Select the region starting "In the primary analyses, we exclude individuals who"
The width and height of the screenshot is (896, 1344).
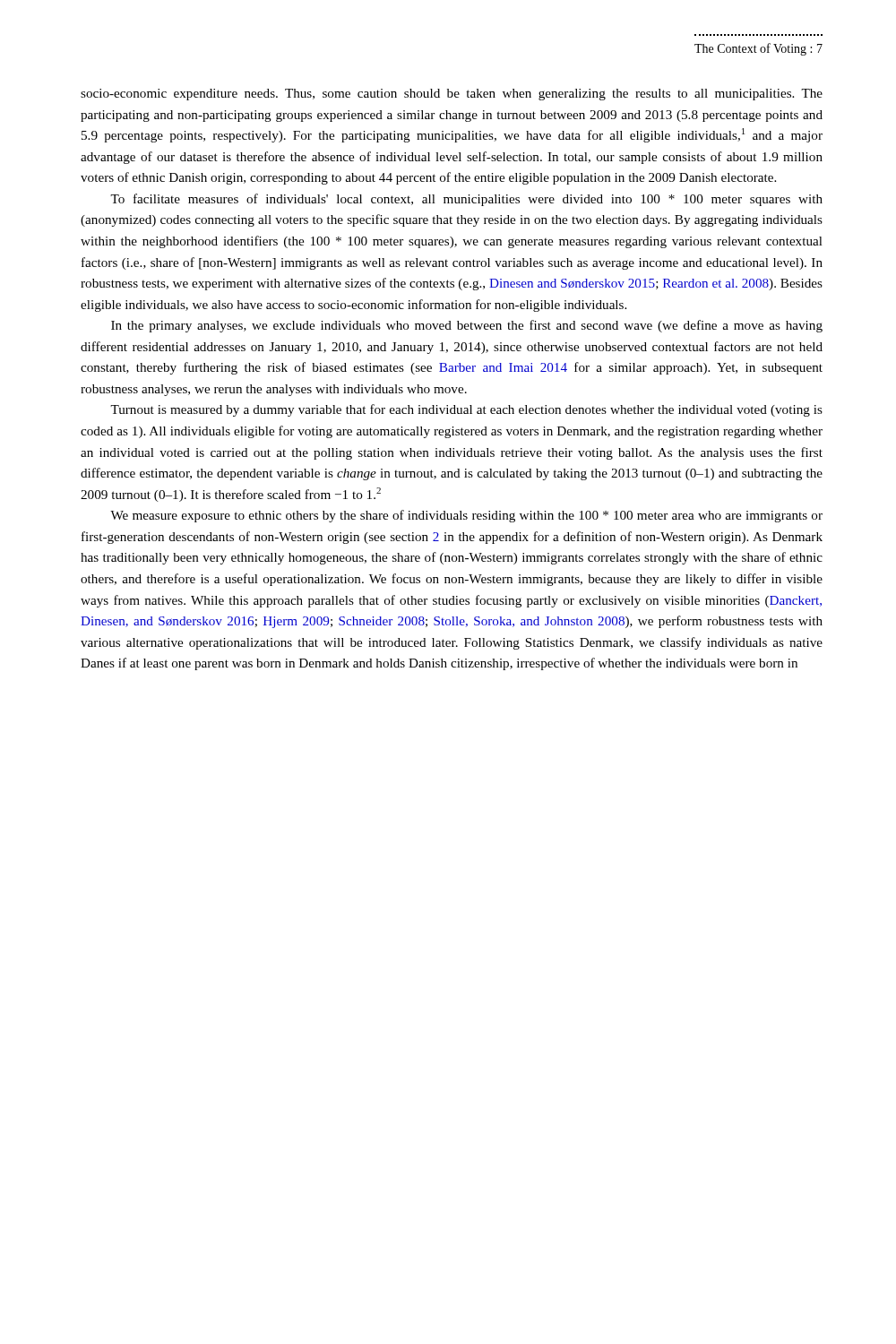click(x=452, y=357)
